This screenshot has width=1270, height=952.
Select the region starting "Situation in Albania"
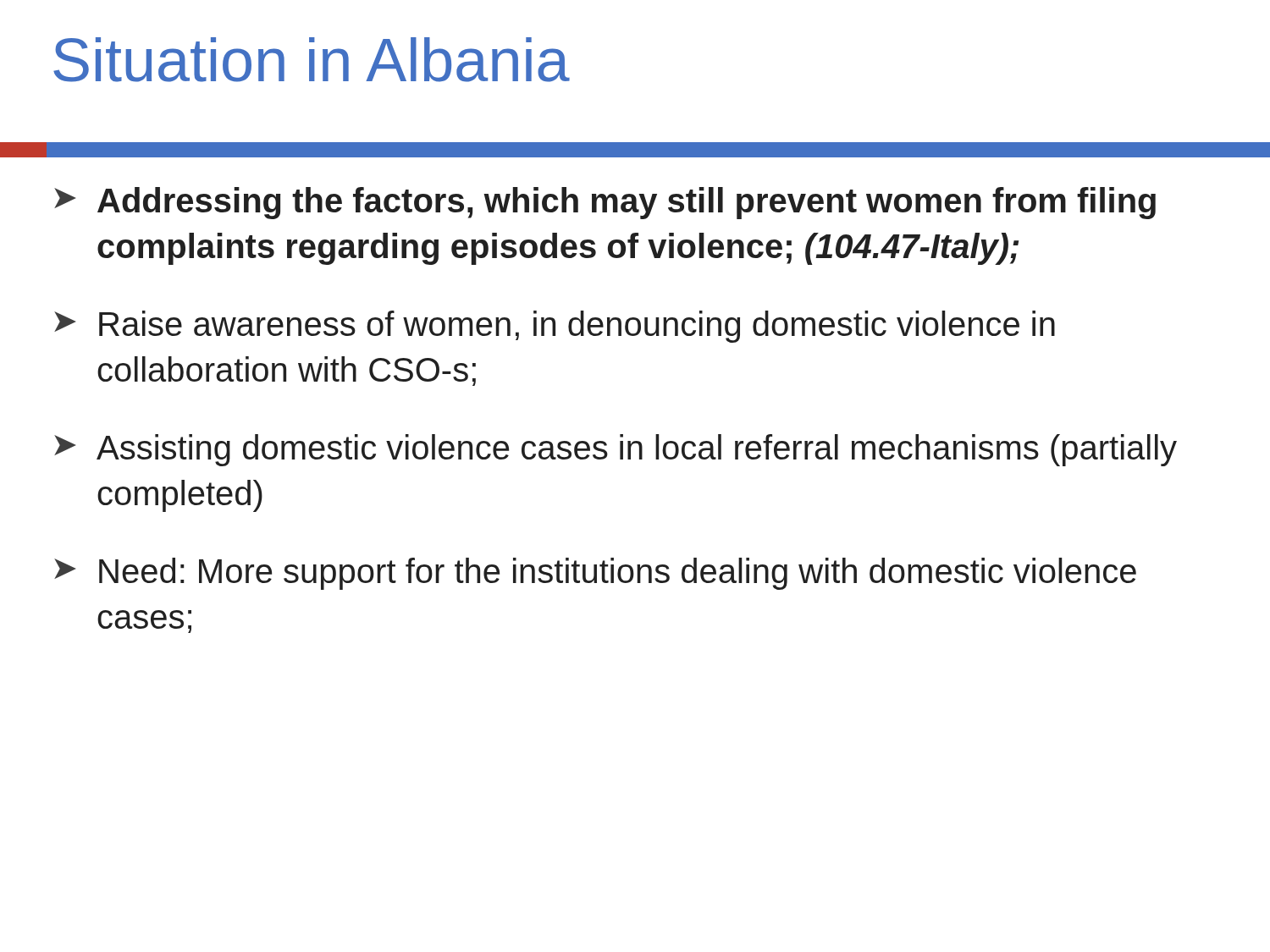click(310, 60)
